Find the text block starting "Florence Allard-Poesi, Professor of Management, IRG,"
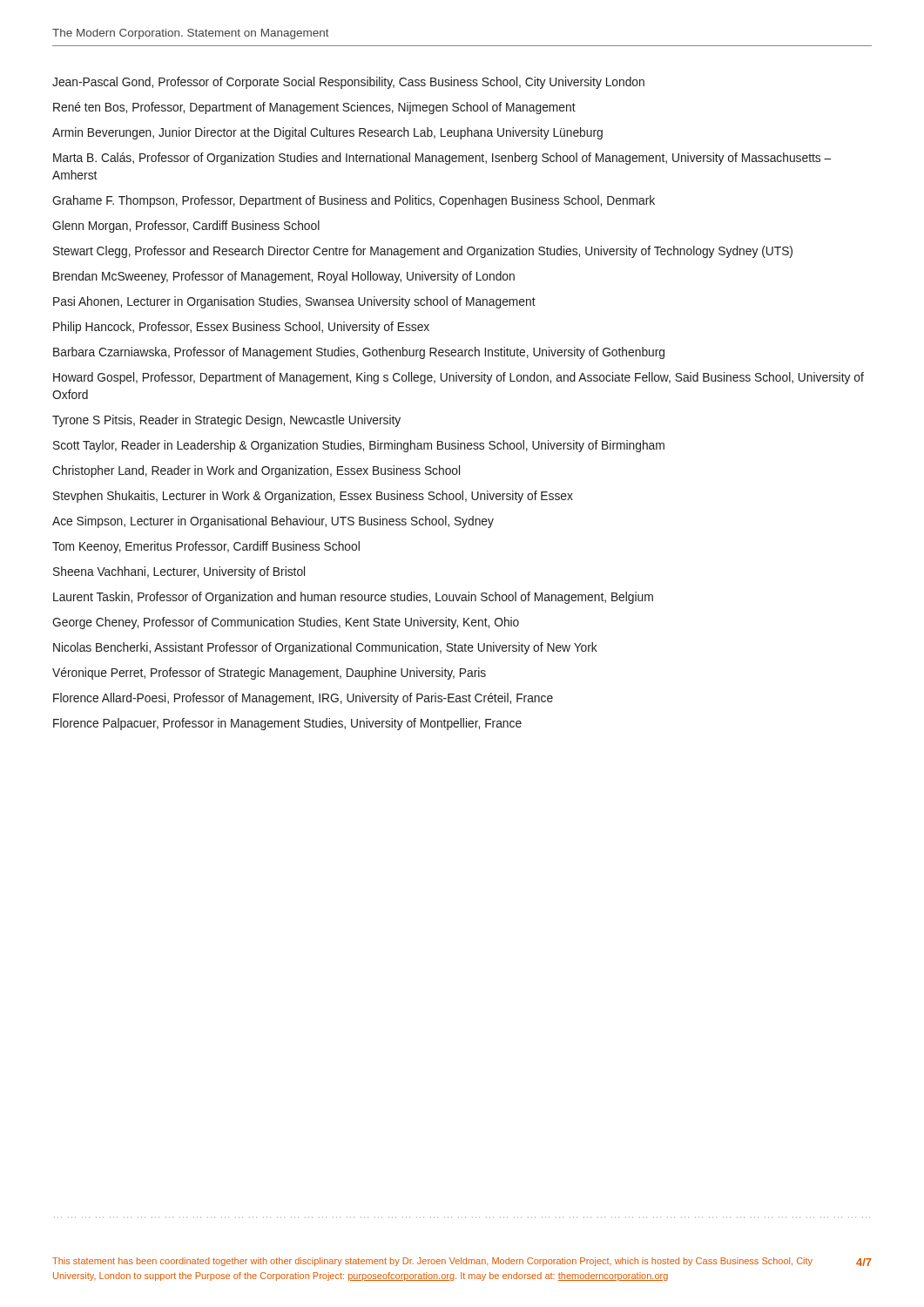 click(x=303, y=698)
